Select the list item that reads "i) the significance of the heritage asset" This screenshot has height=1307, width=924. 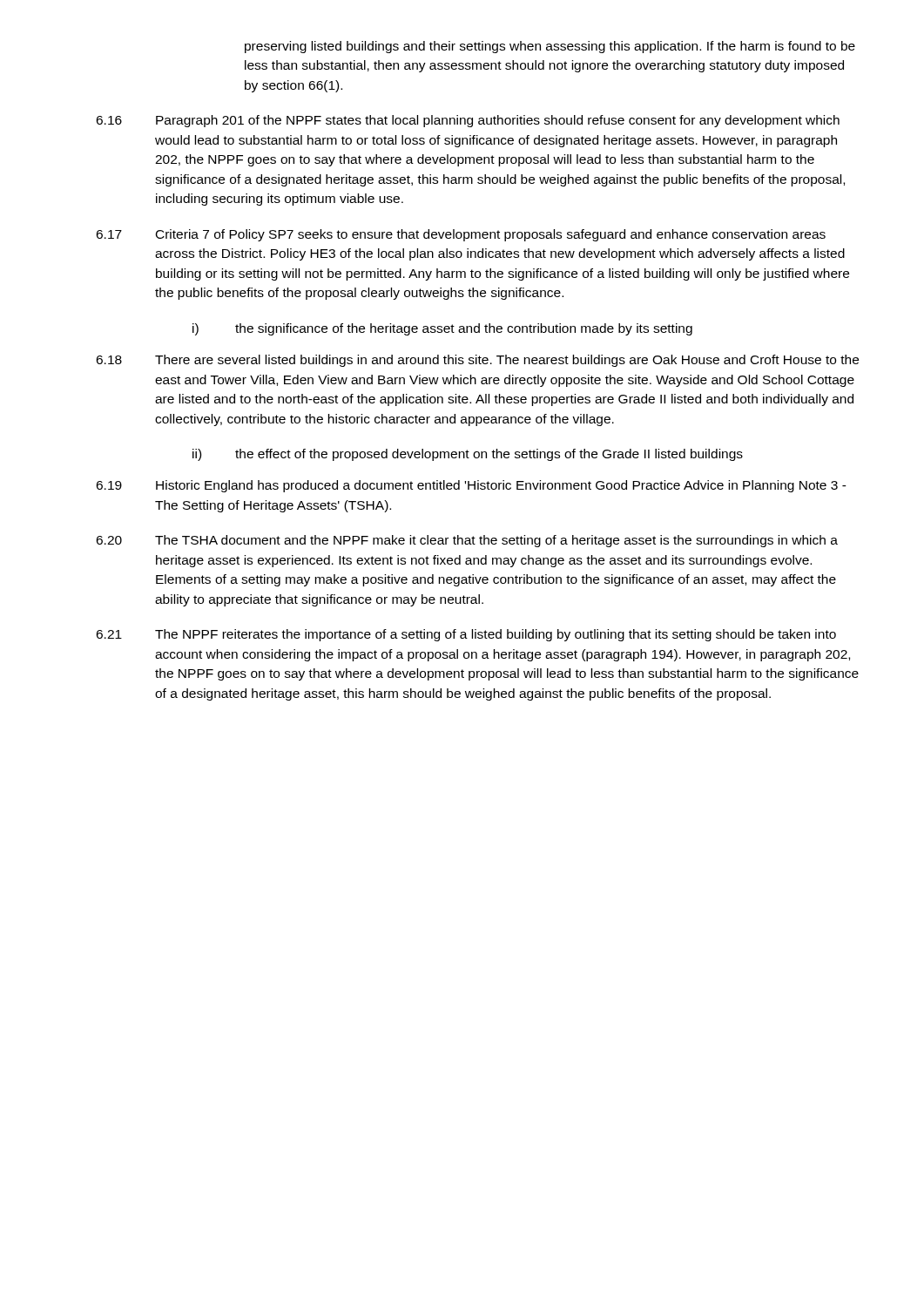(526, 328)
